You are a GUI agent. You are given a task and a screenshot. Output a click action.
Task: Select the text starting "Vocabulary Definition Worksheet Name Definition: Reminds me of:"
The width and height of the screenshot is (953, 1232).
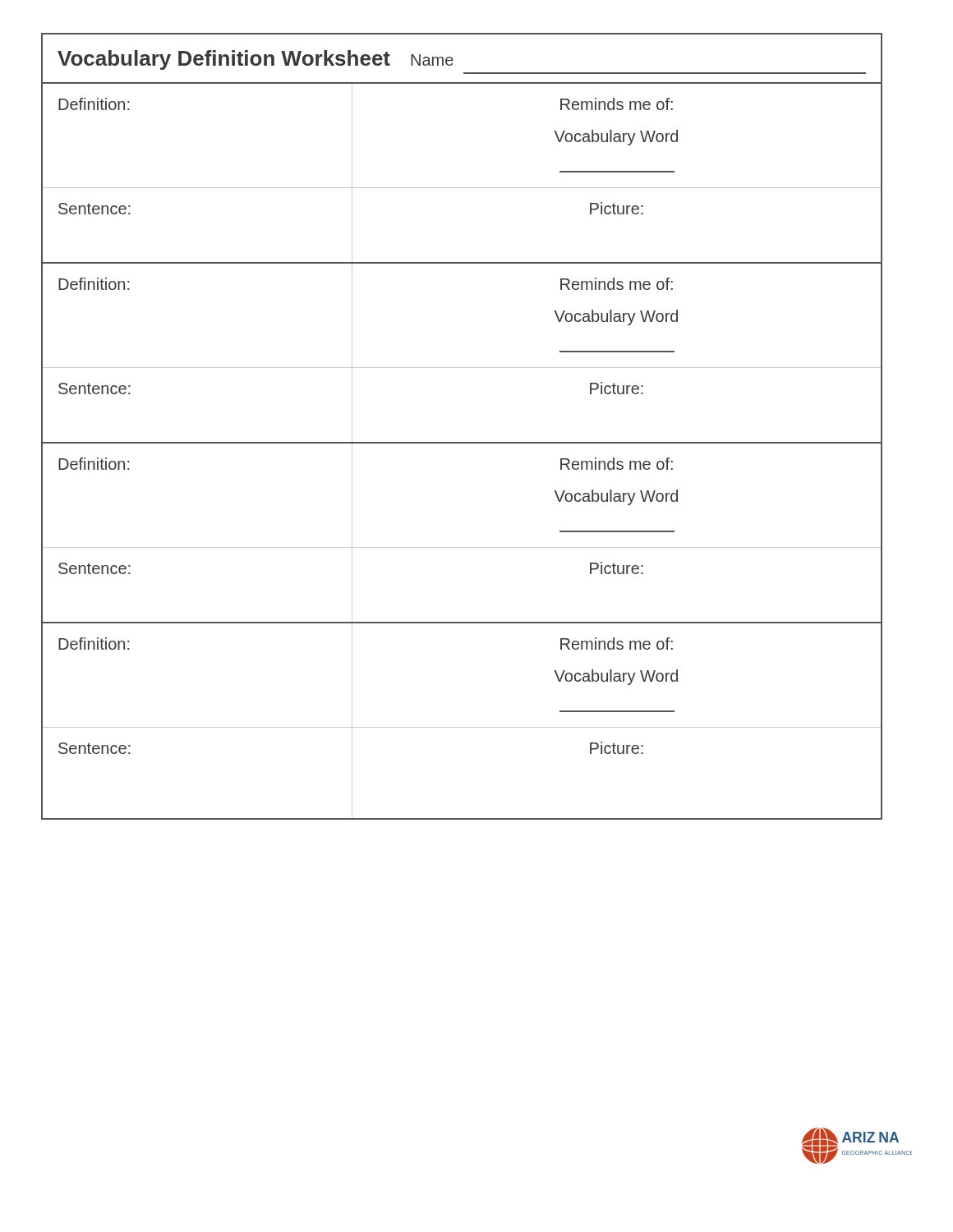pyautogui.click(x=462, y=426)
